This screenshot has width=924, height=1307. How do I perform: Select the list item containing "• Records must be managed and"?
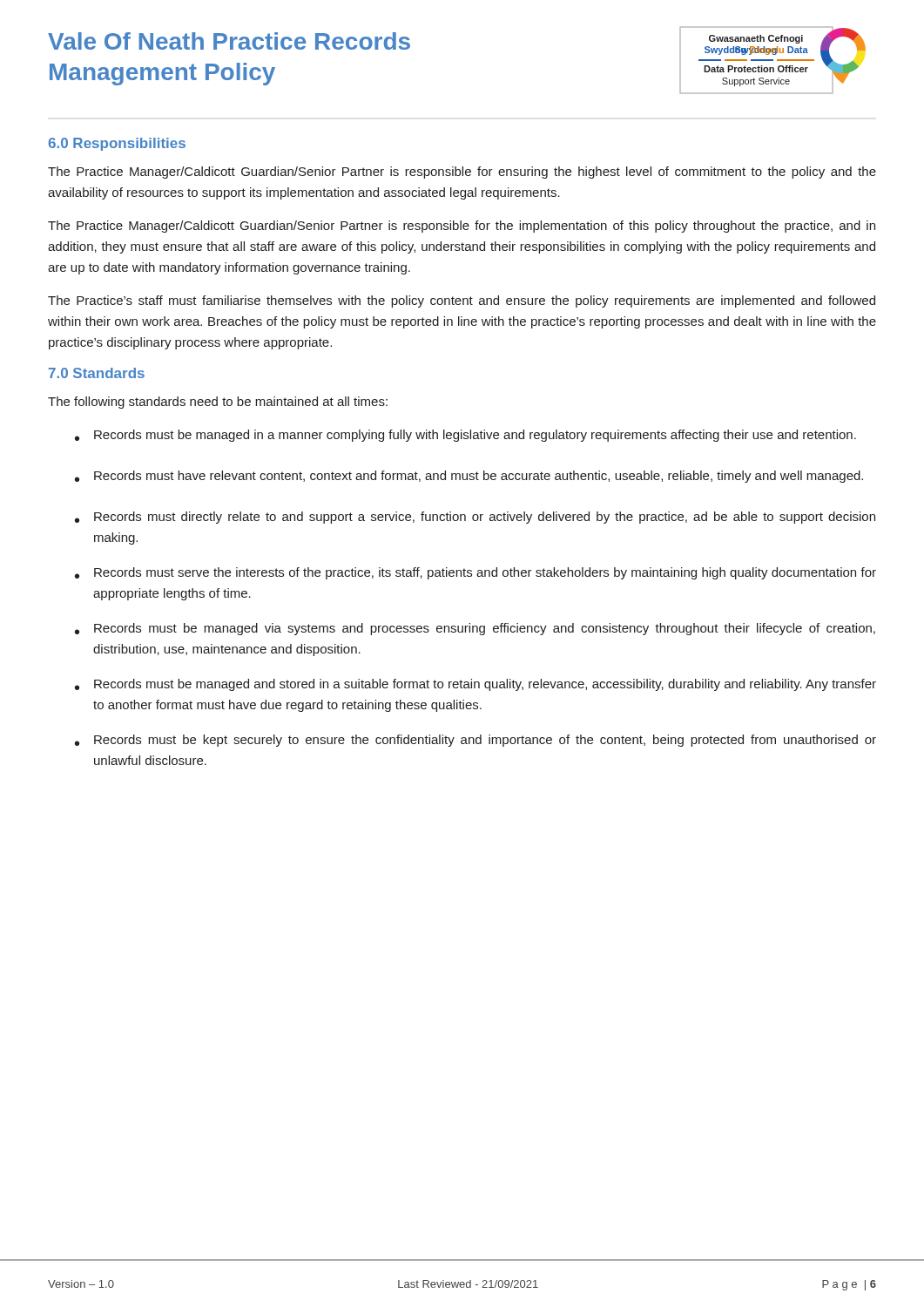475,694
